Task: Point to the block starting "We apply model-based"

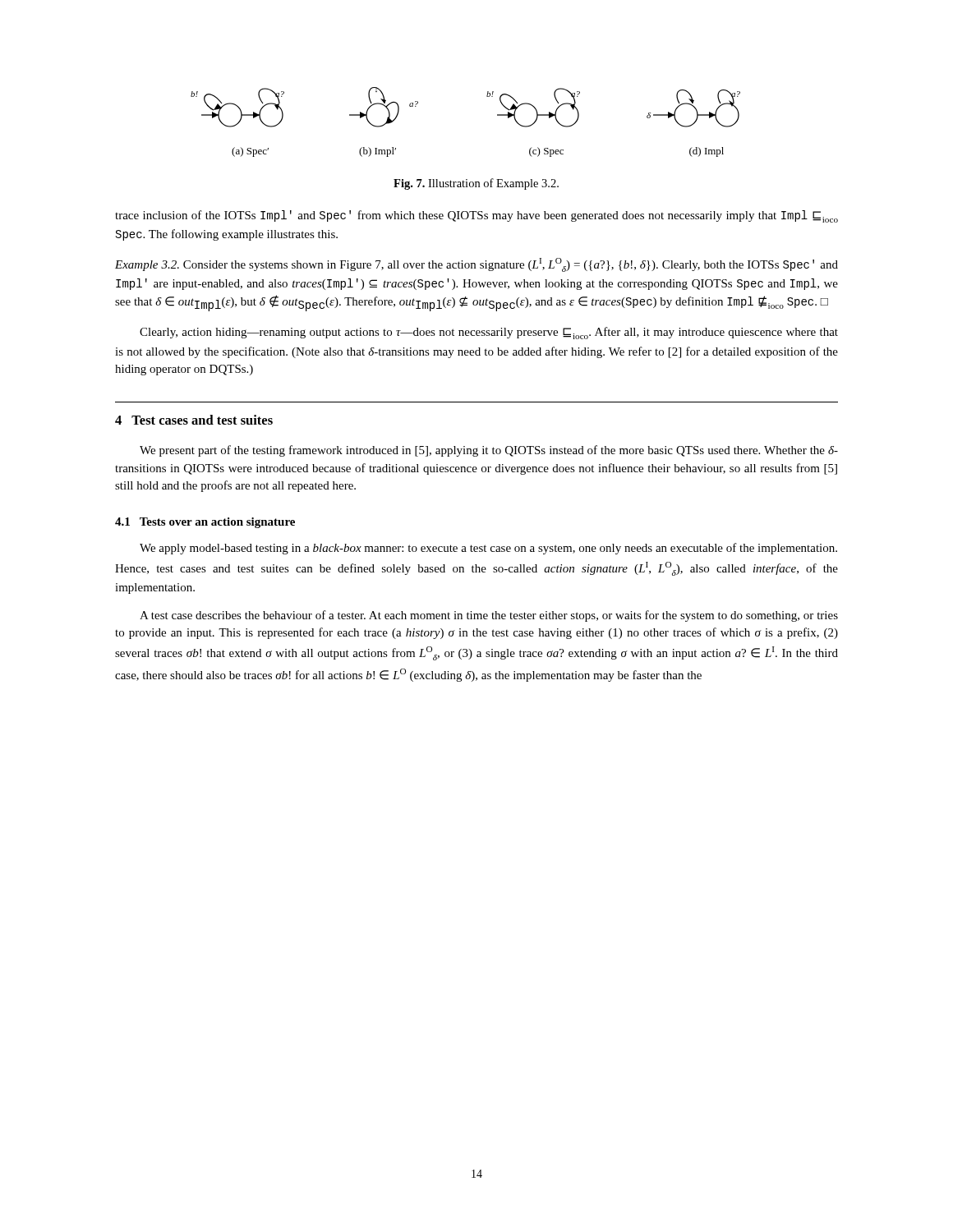Action: pos(476,568)
